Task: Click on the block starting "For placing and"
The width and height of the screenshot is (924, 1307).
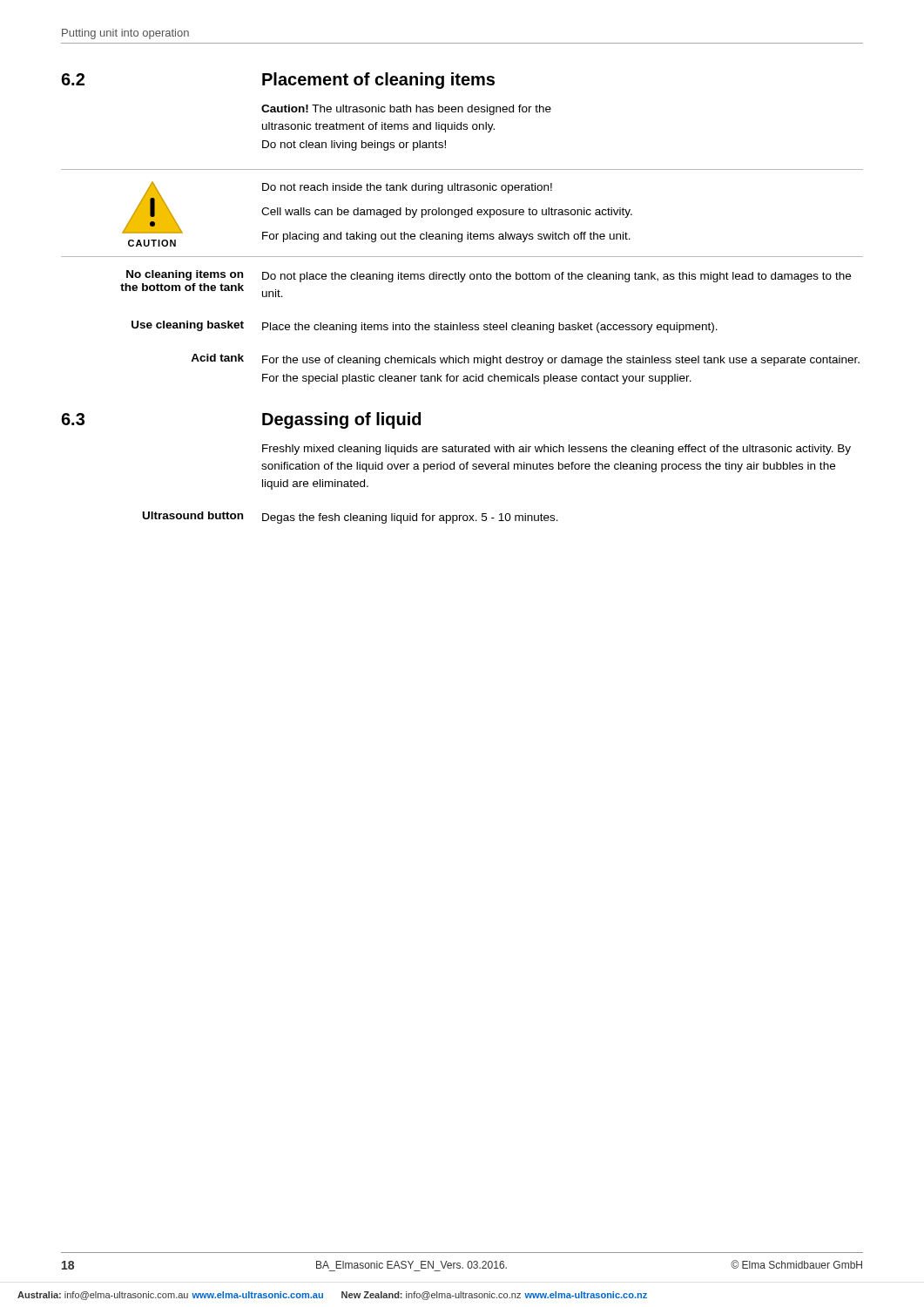Action: click(446, 236)
